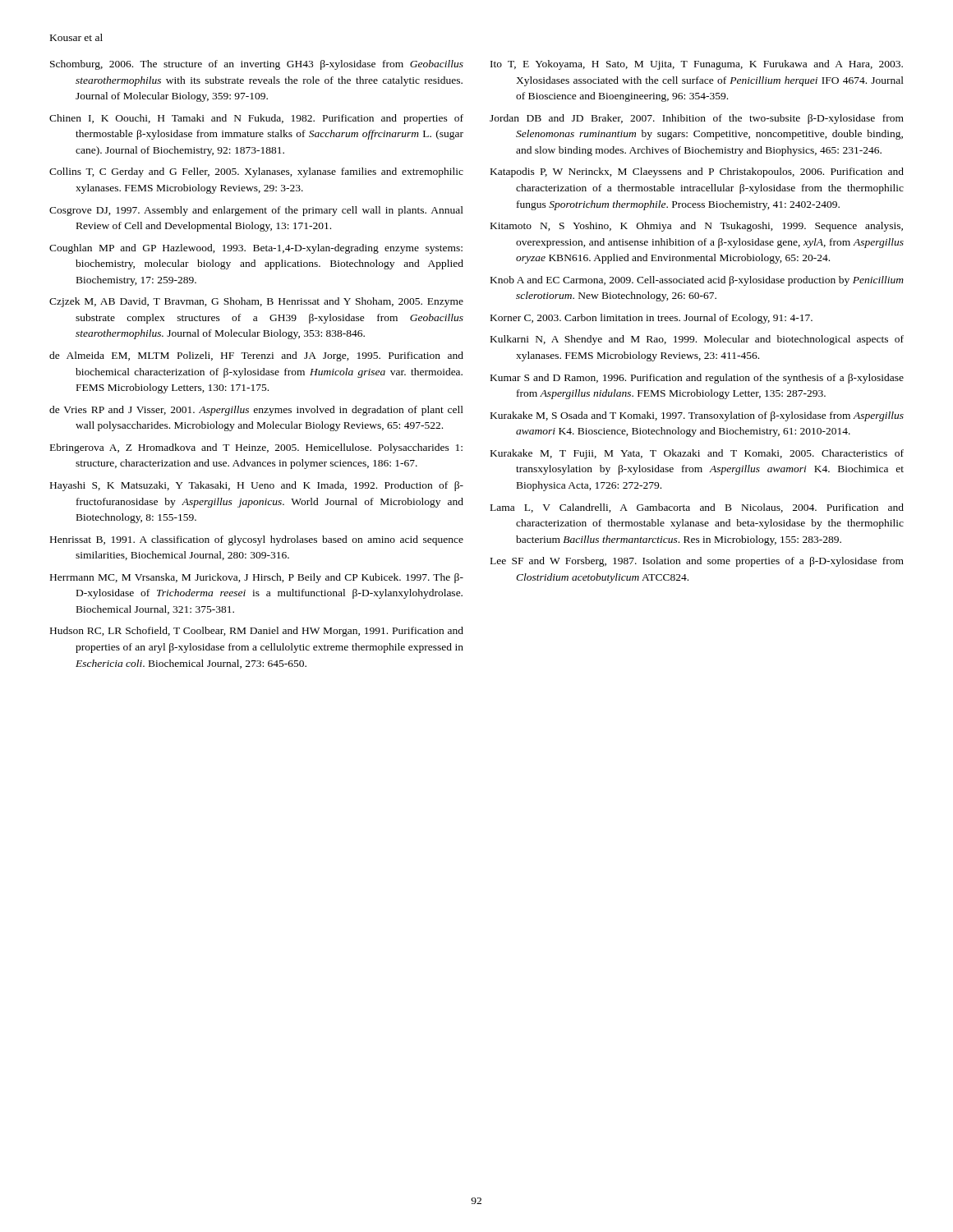
Task: Select the element starting "Collins T, C Gerday"
Action: tap(256, 180)
